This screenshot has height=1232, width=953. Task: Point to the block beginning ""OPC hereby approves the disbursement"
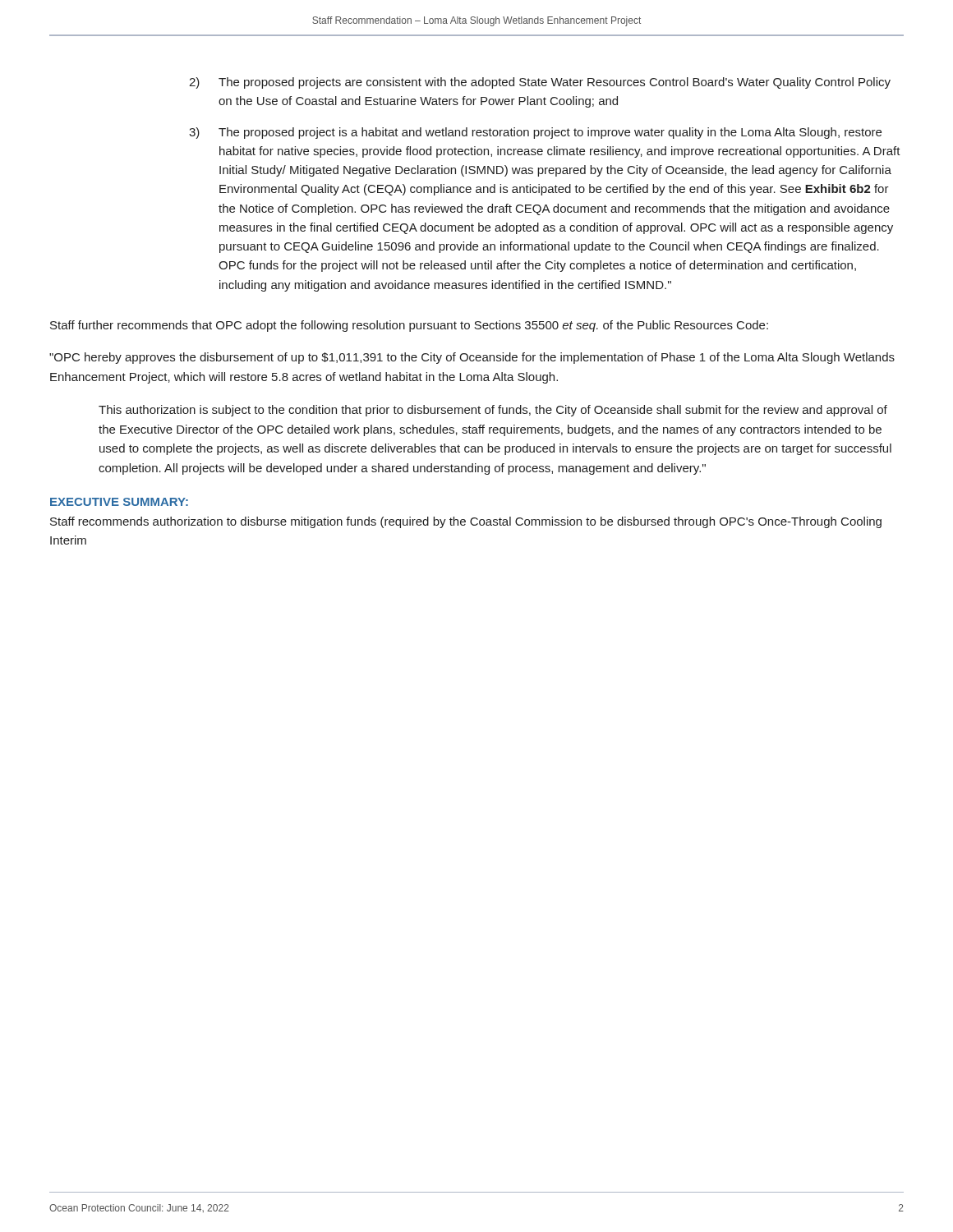tap(472, 367)
